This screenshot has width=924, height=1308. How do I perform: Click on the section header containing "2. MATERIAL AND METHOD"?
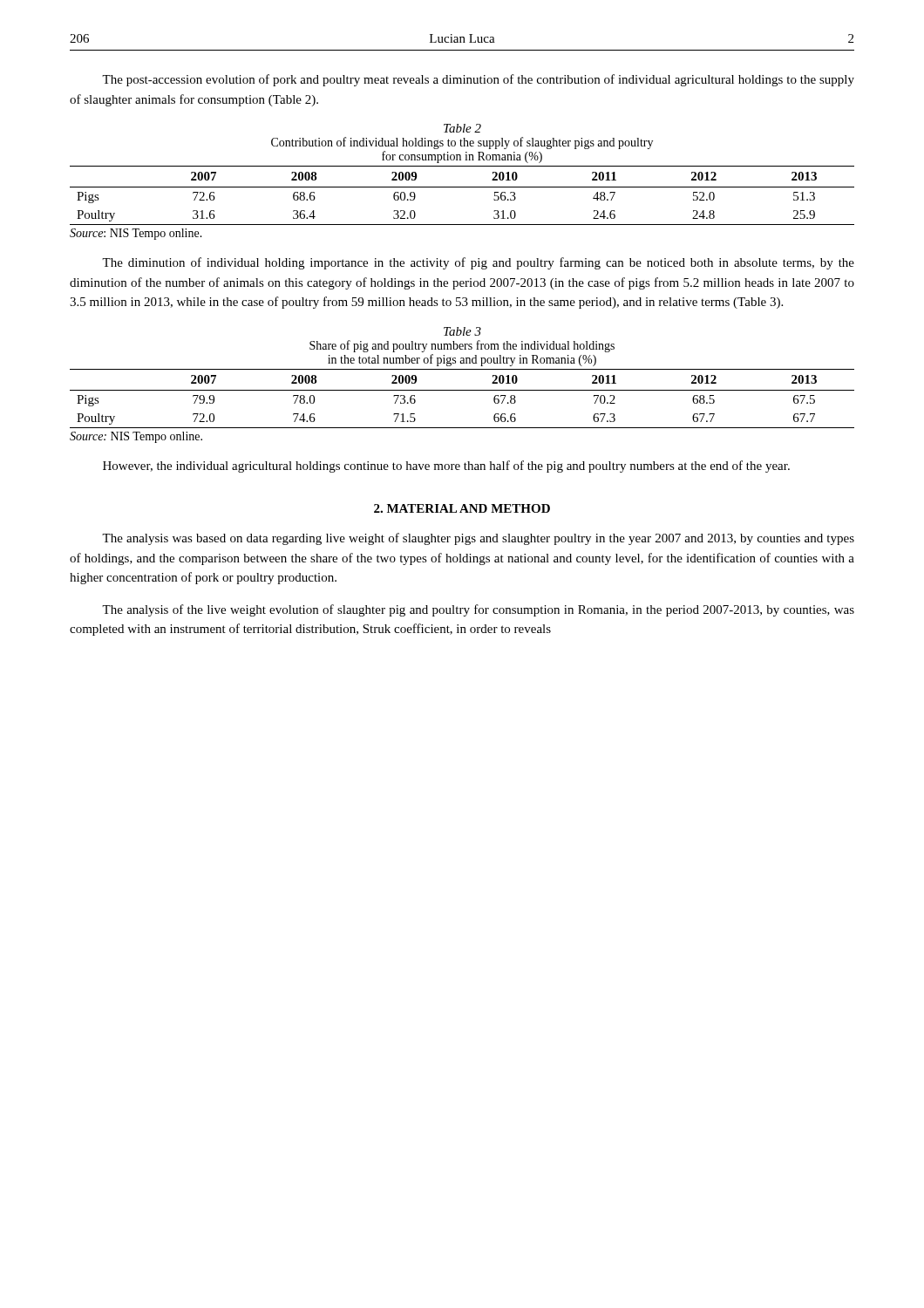click(x=462, y=508)
